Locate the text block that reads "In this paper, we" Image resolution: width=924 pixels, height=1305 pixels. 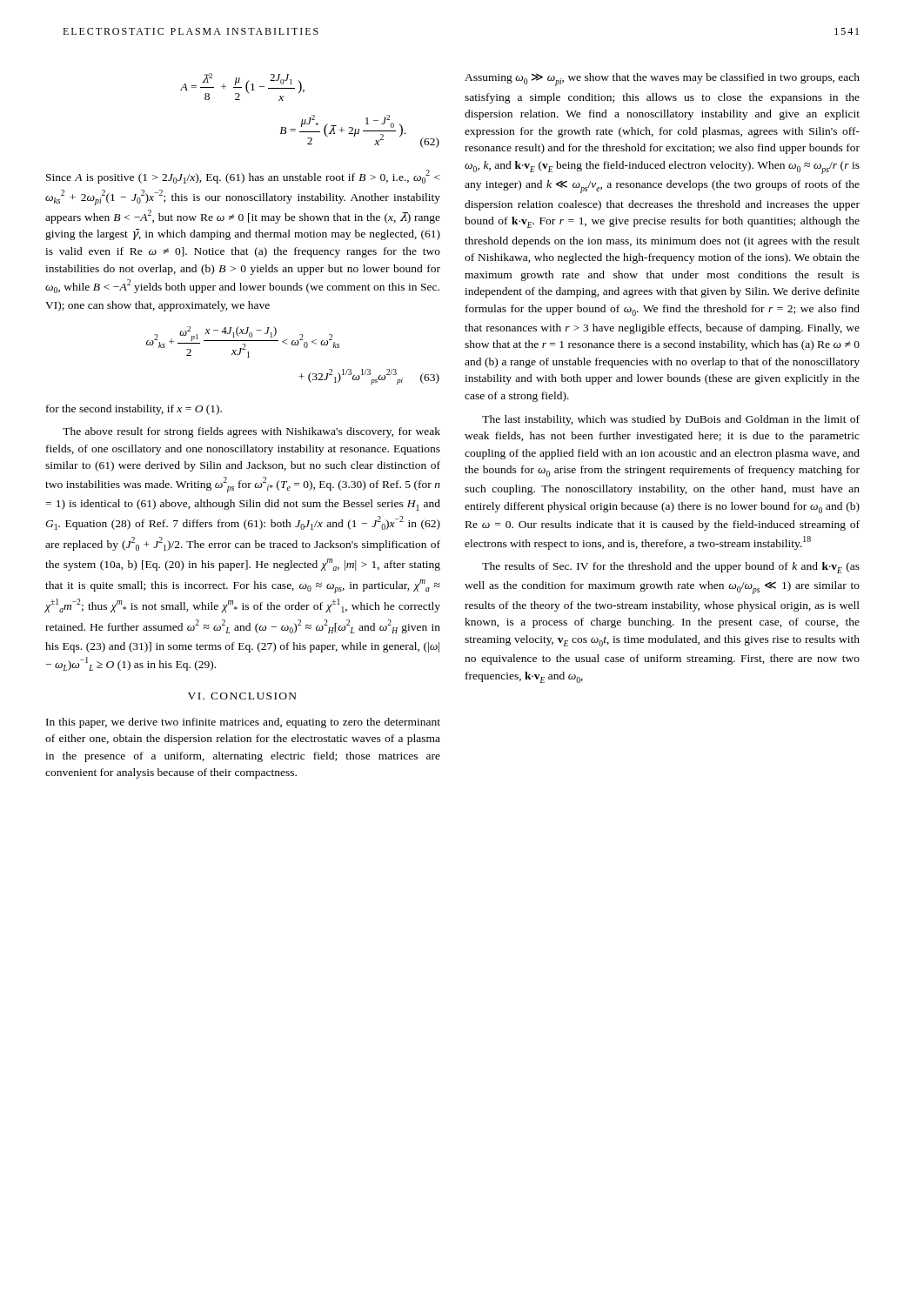pos(243,747)
